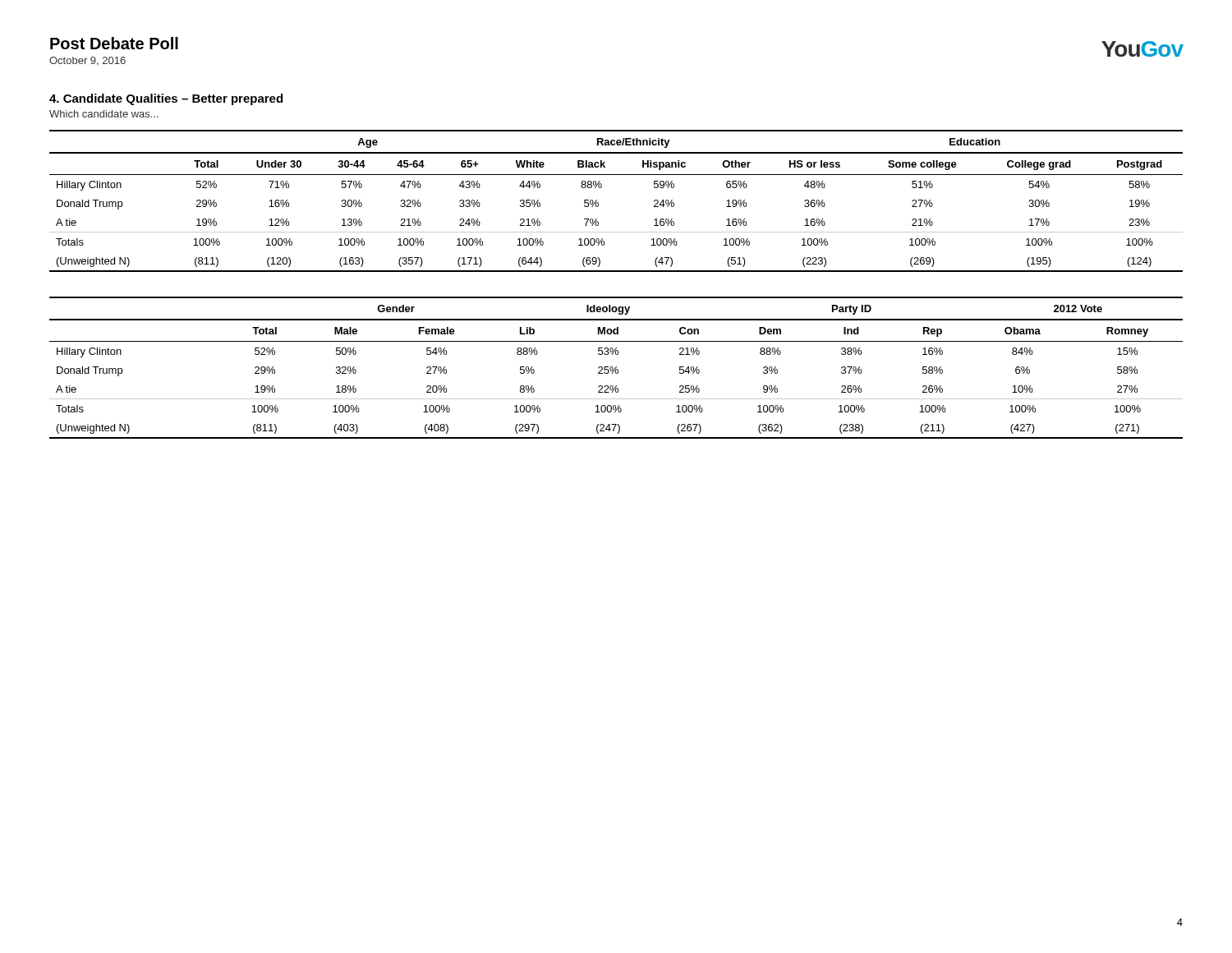
Task: Locate the text containing "Which candidate was..."
Action: [104, 114]
